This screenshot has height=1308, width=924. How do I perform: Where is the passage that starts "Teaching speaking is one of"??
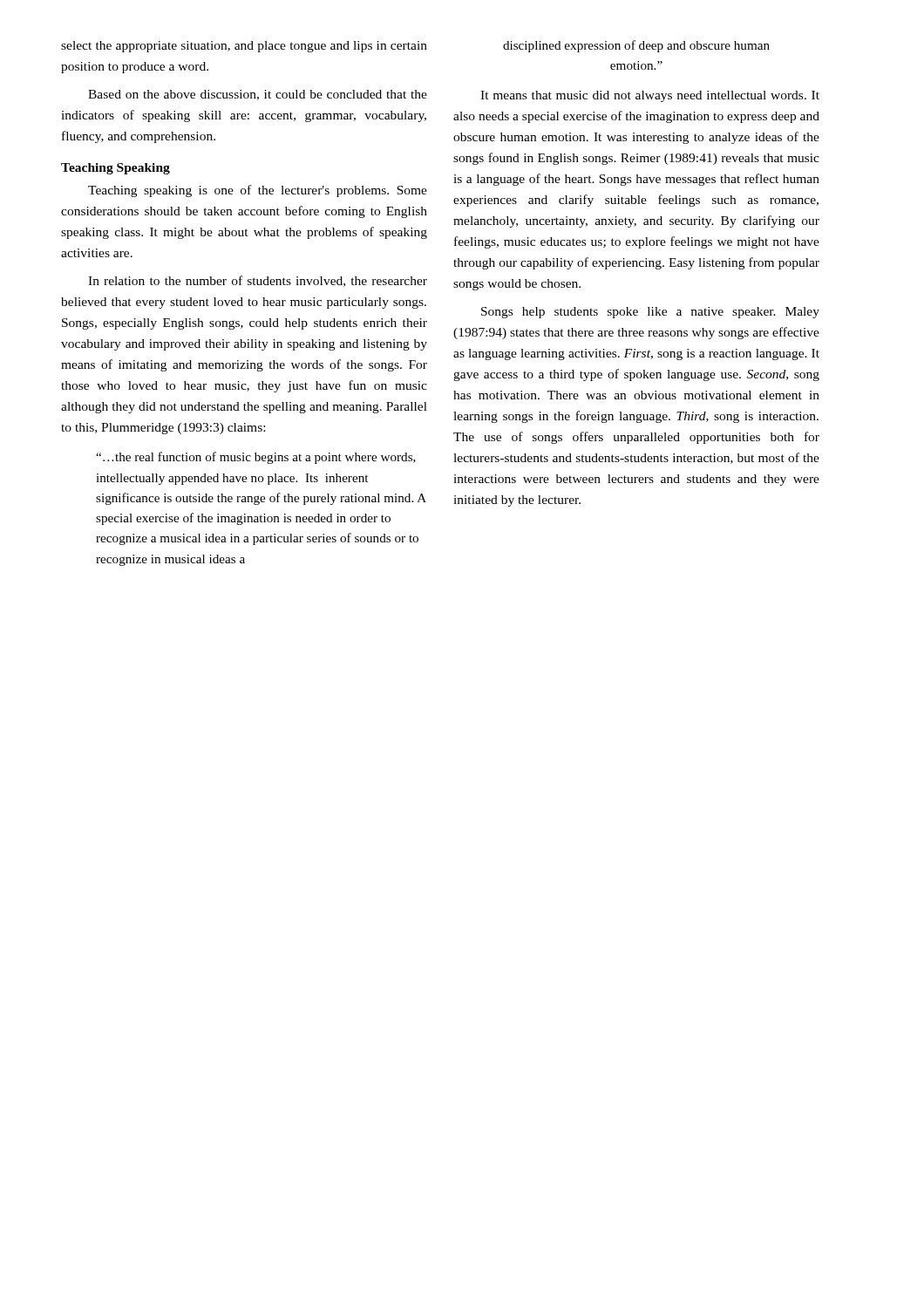point(244,222)
